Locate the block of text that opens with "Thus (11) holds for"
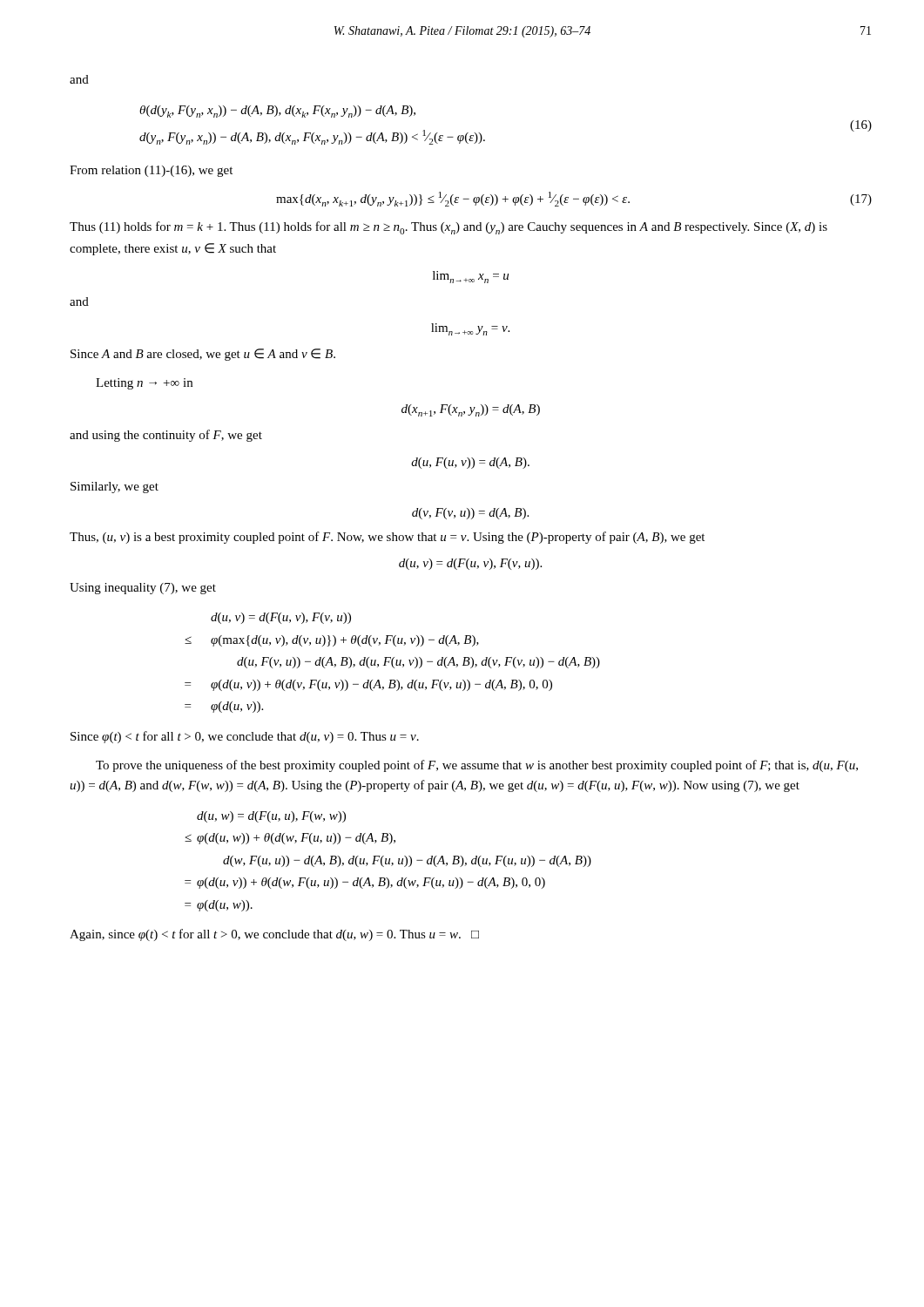Image resolution: width=924 pixels, height=1307 pixels. point(449,238)
